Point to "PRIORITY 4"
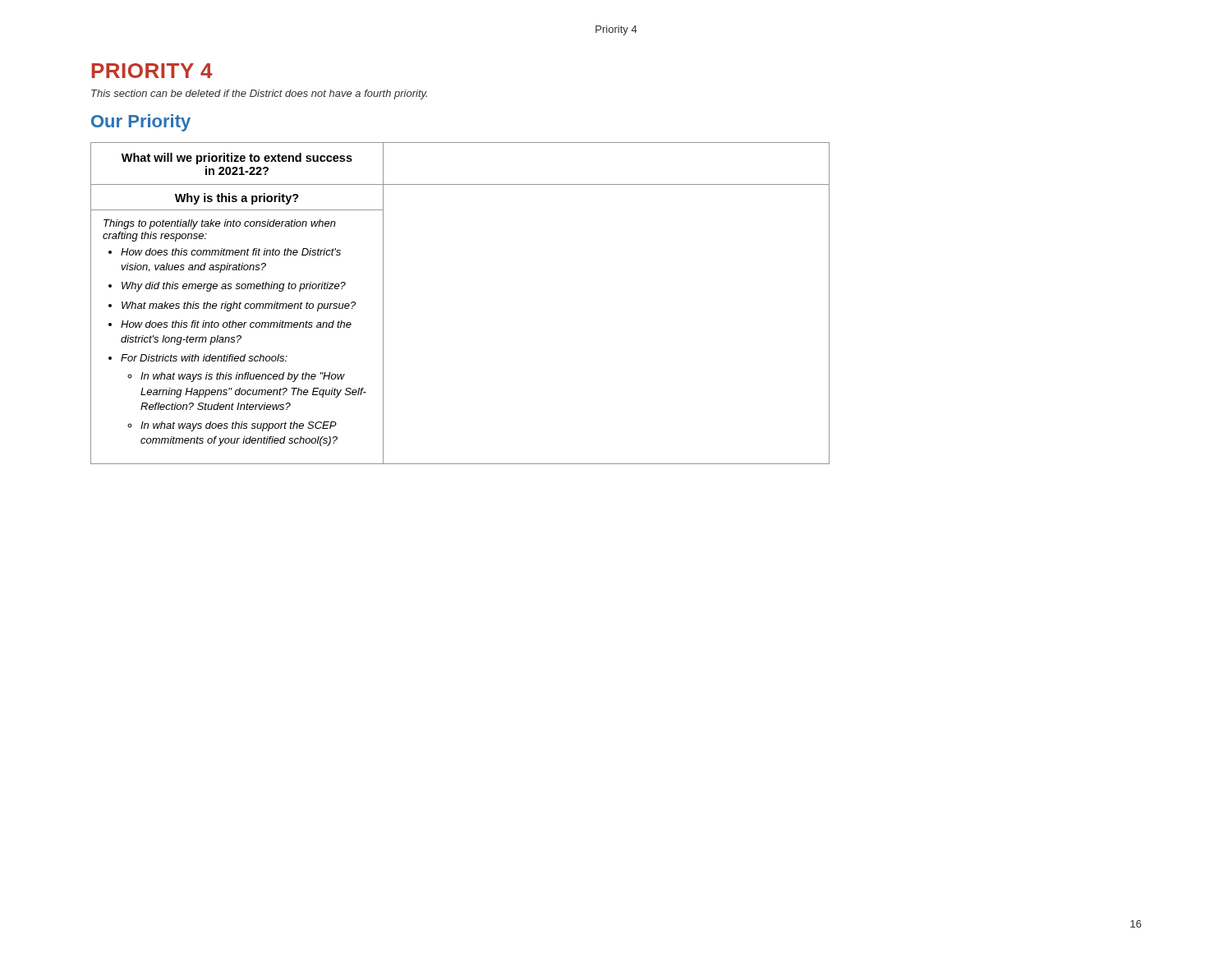This screenshot has width=1232, height=953. coord(152,71)
